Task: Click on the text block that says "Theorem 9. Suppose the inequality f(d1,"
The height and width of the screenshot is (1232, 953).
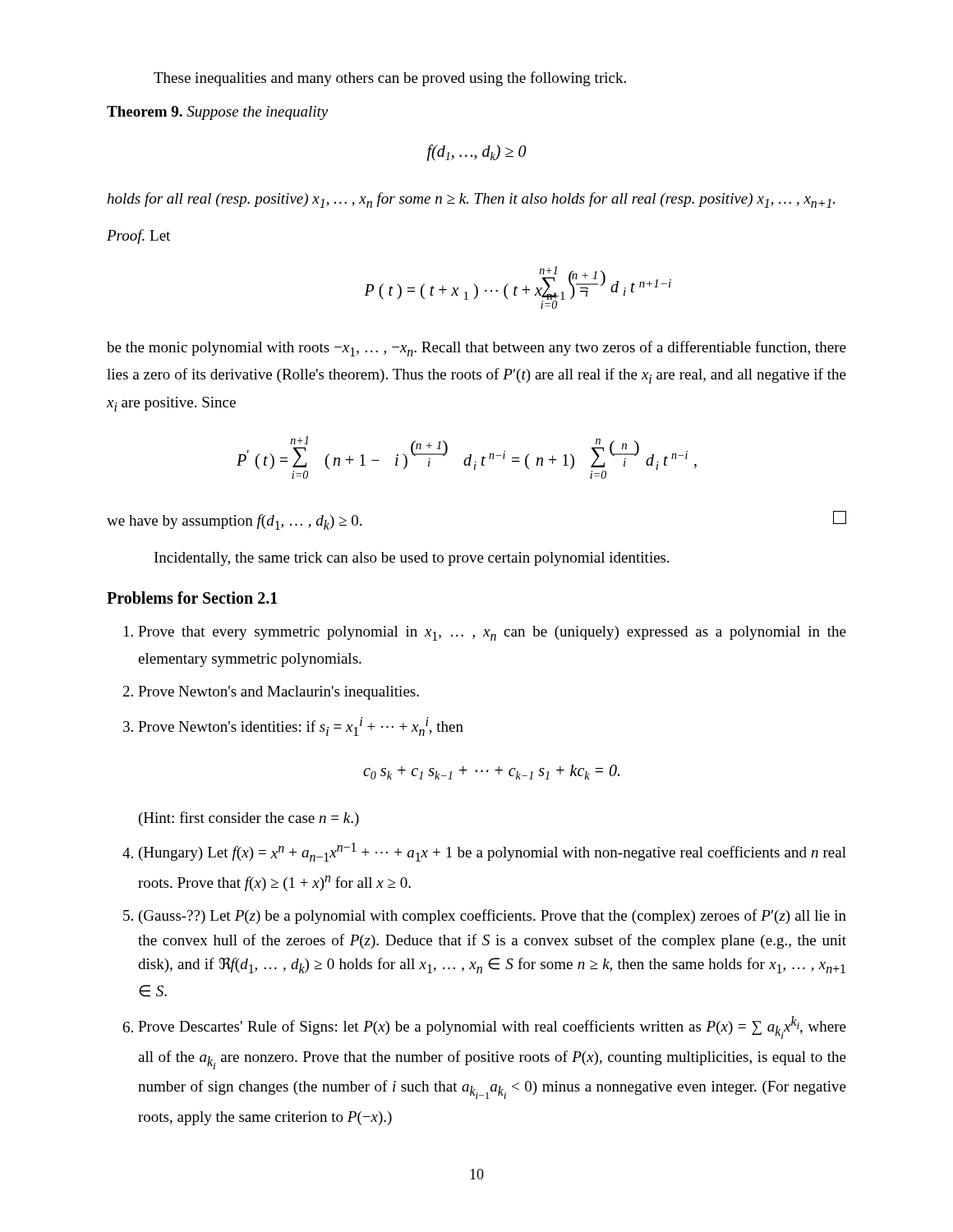Action: [217, 113]
